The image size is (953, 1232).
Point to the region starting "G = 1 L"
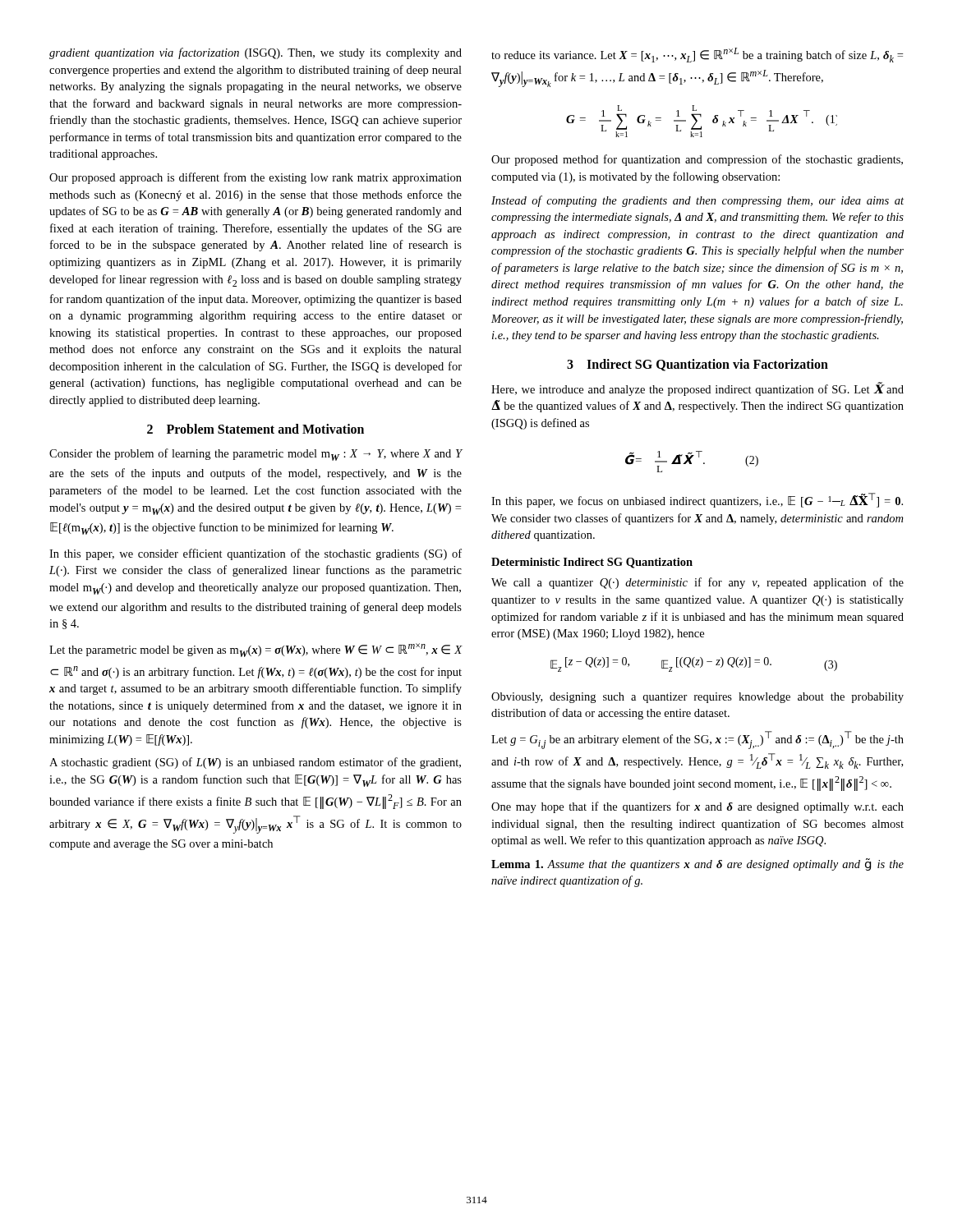pyautogui.click(x=698, y=121)
